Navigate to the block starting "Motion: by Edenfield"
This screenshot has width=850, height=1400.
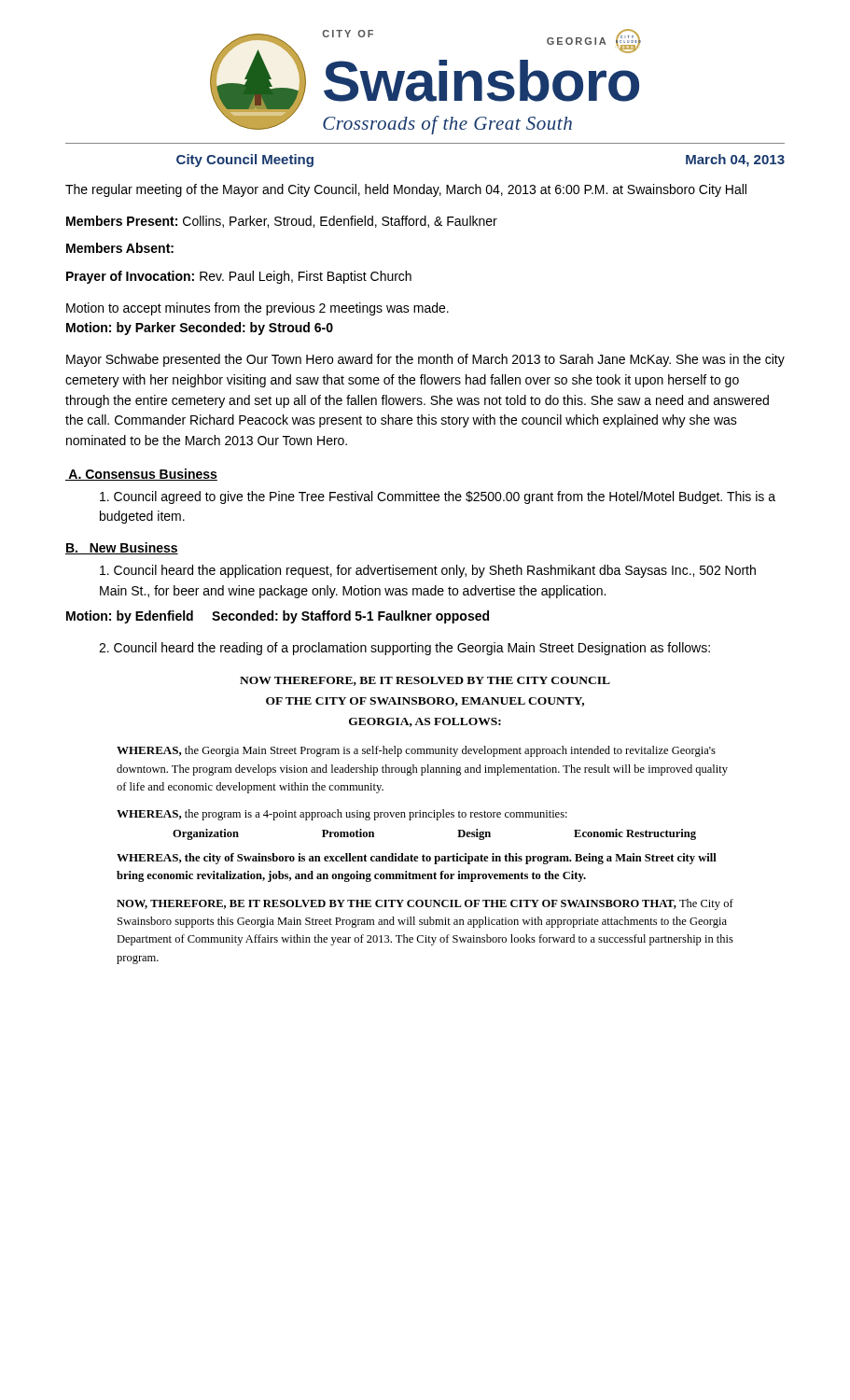(278, 616)
